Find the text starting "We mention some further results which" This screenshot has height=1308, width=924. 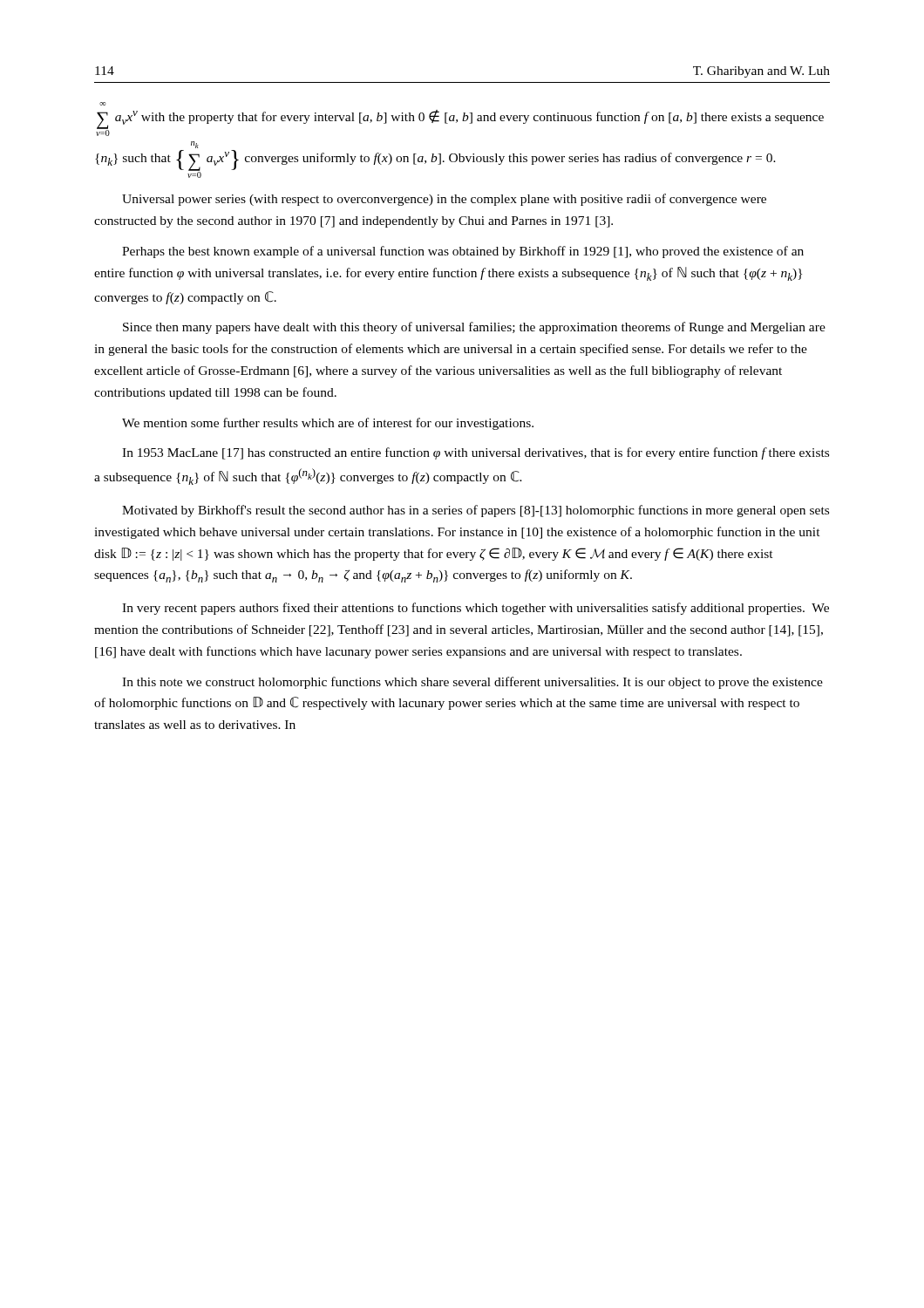328,422
